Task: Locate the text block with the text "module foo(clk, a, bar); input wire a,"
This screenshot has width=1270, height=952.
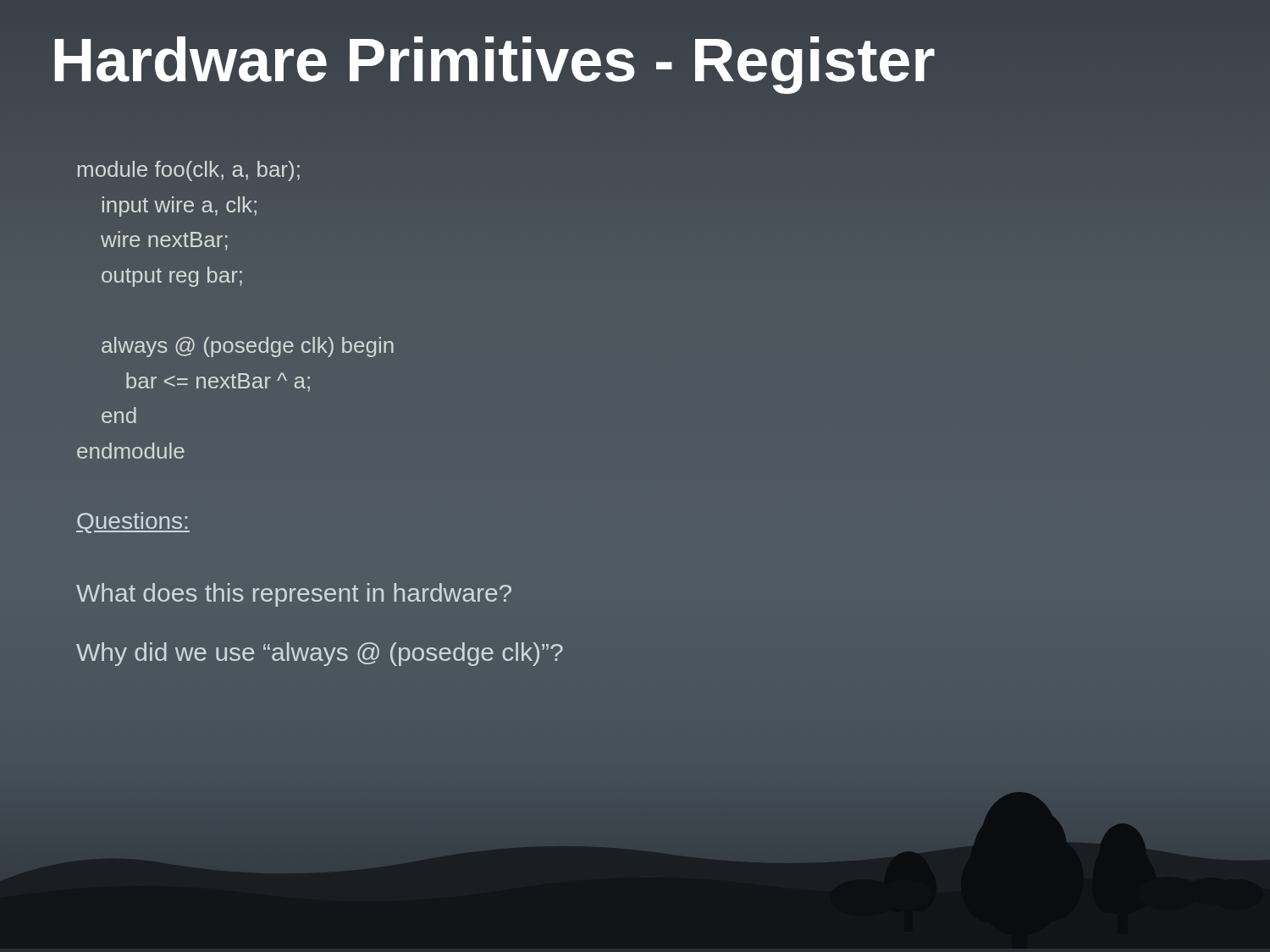Action: pyautogui.click(x=189, y=171)
